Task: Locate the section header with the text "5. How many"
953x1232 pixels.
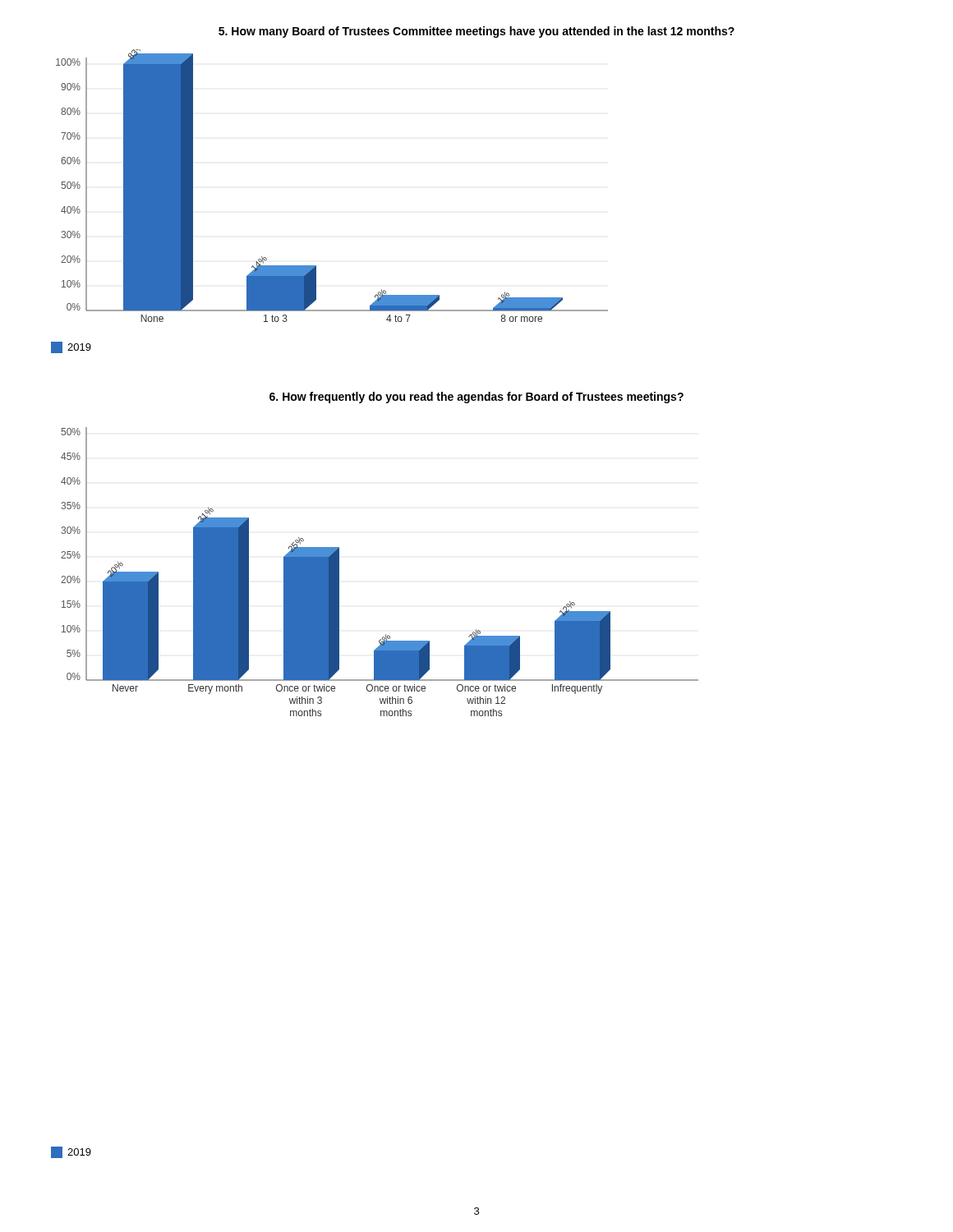Action: point(476,31)
